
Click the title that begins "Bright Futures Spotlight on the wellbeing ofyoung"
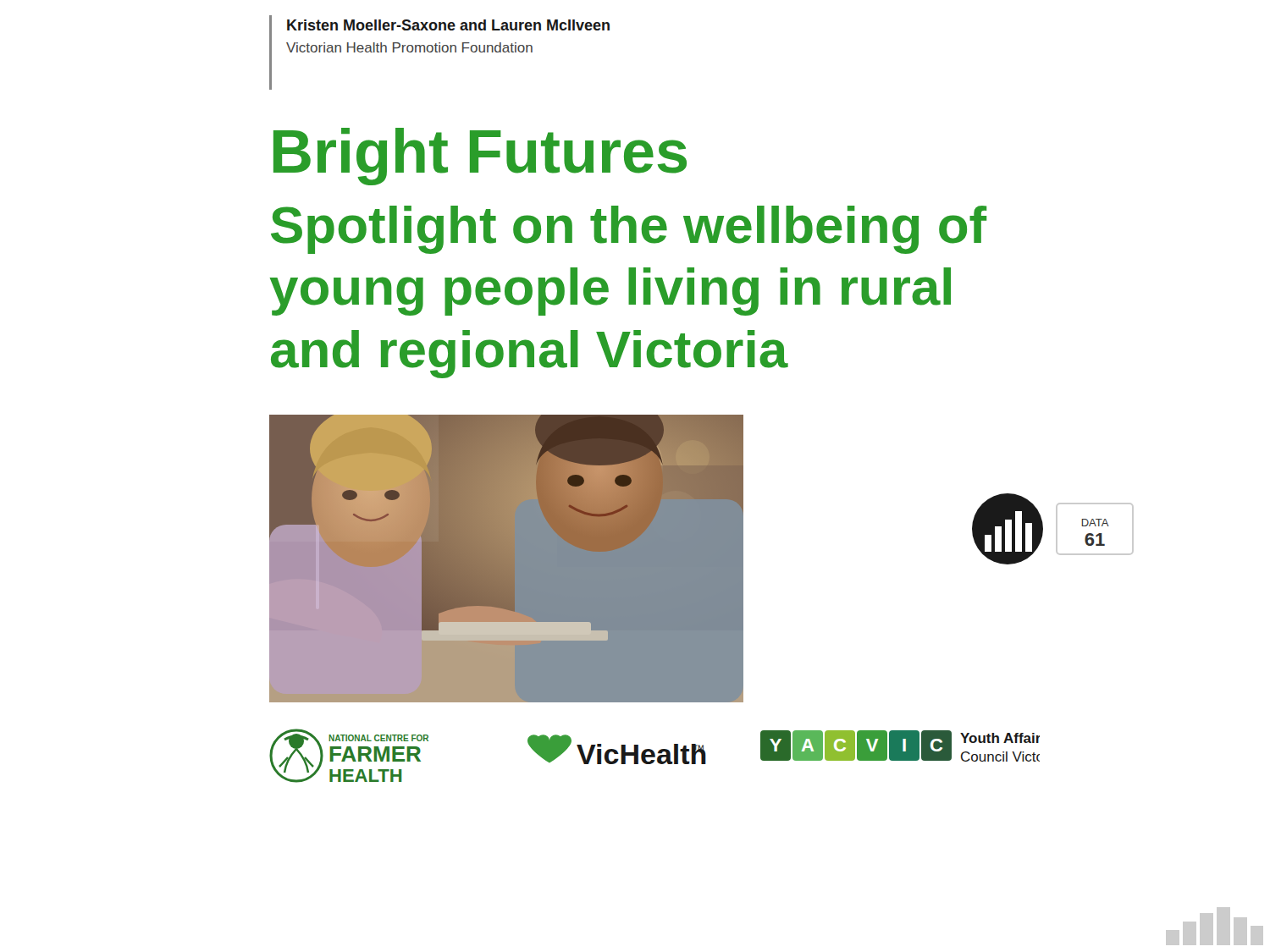click(735, 249)
